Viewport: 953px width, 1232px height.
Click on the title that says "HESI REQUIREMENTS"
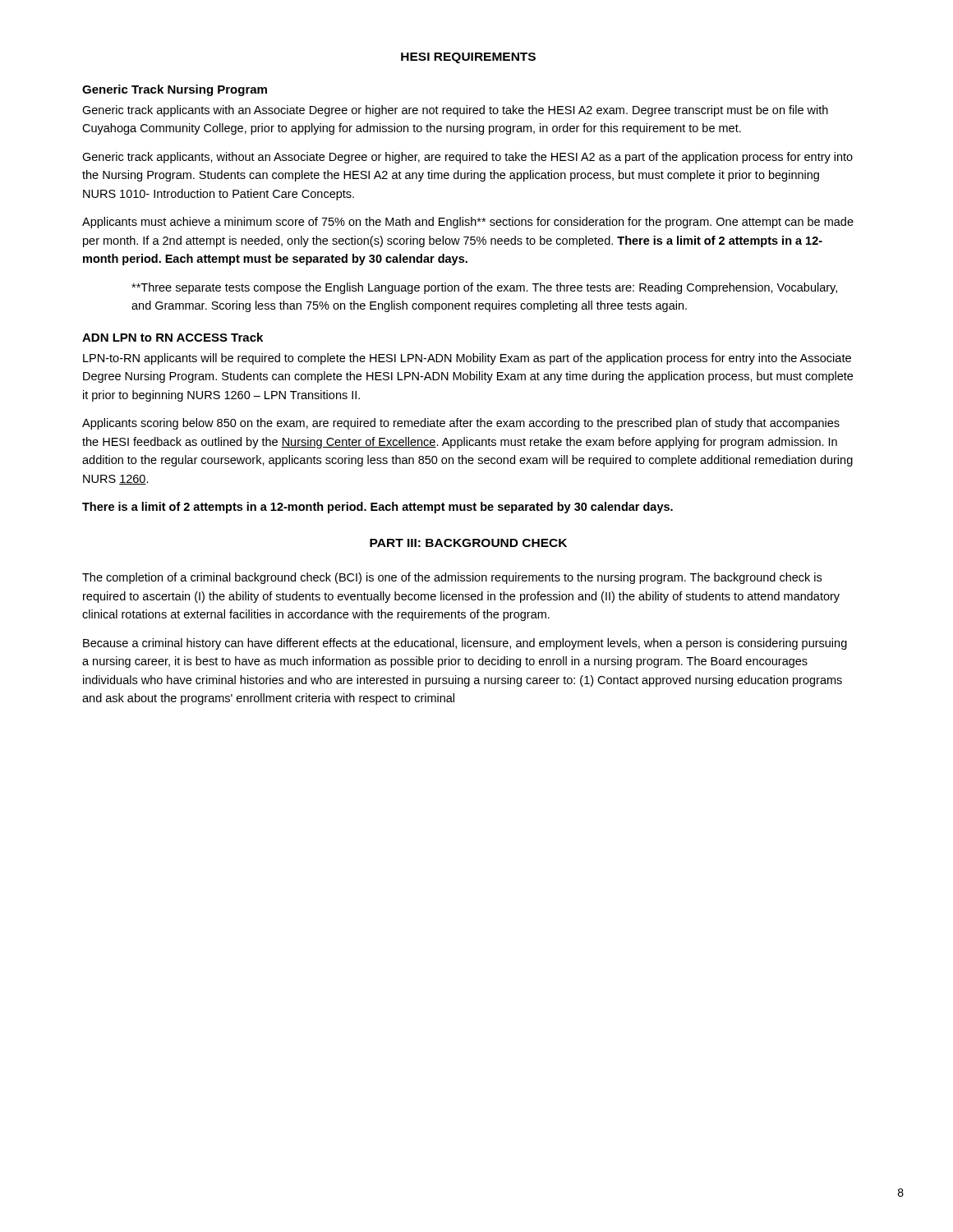tap(468, 56)
